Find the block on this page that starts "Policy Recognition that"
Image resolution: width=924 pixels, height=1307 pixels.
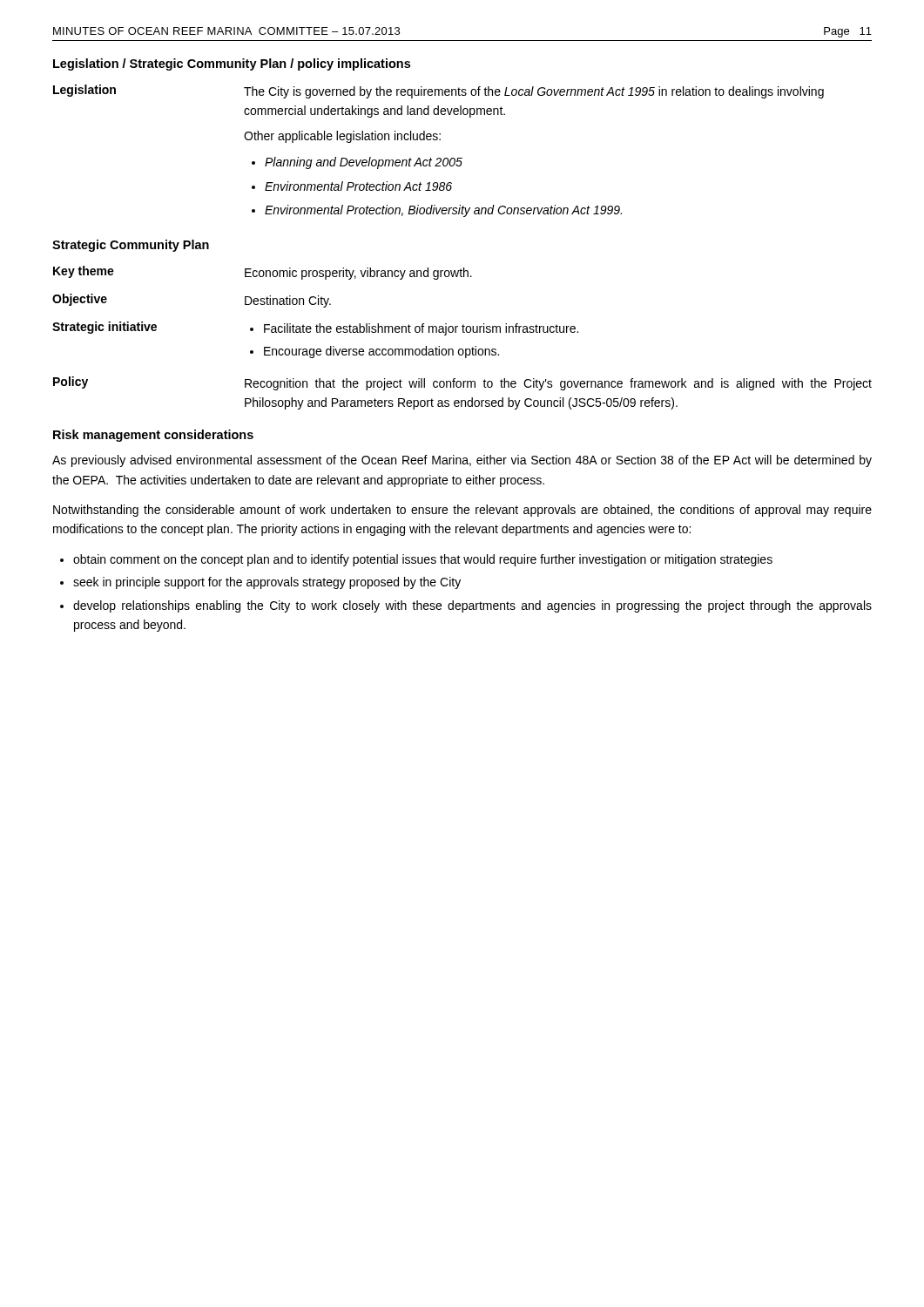pos(462,393)
